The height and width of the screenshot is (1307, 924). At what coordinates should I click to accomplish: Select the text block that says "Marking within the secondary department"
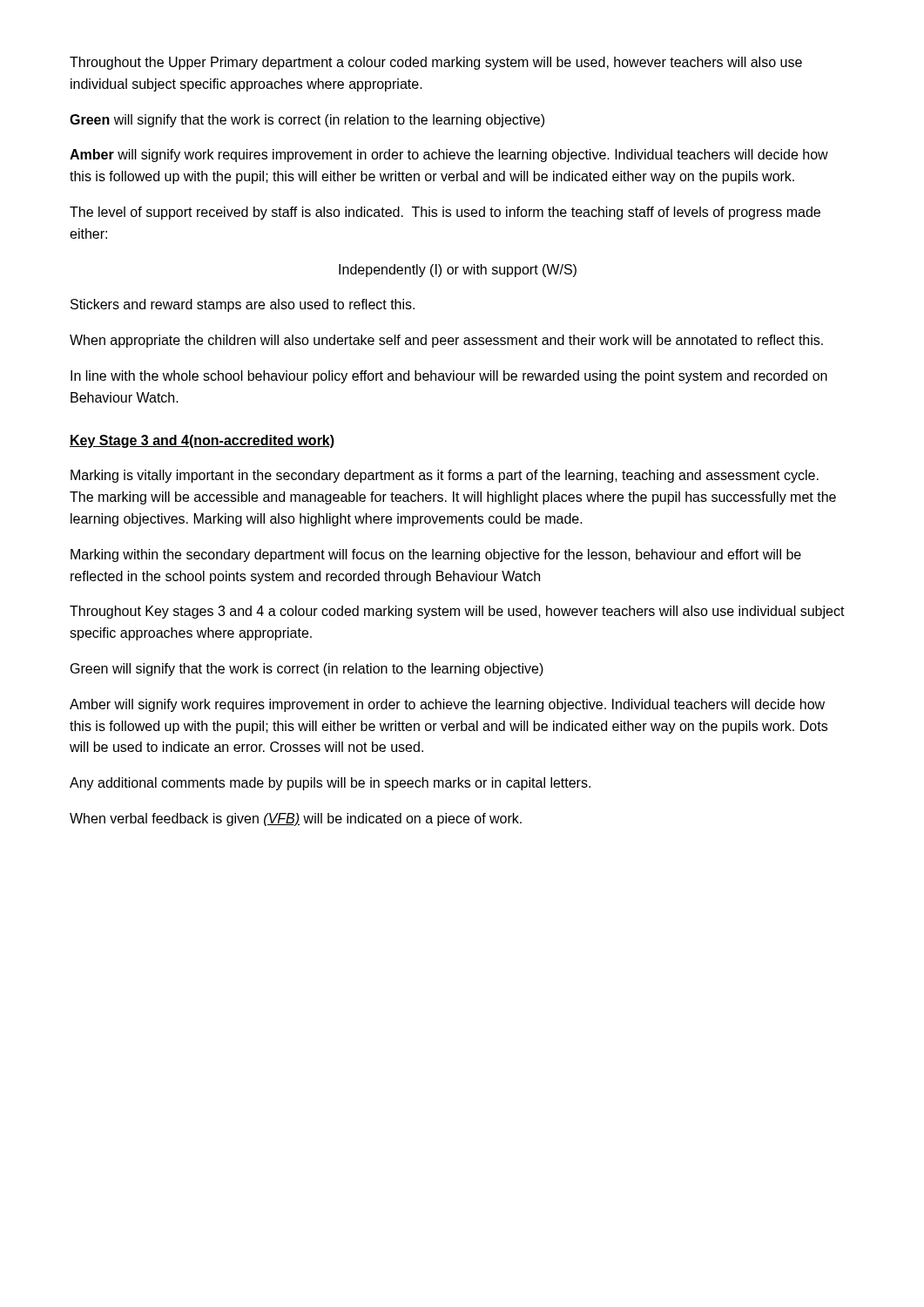436,565
